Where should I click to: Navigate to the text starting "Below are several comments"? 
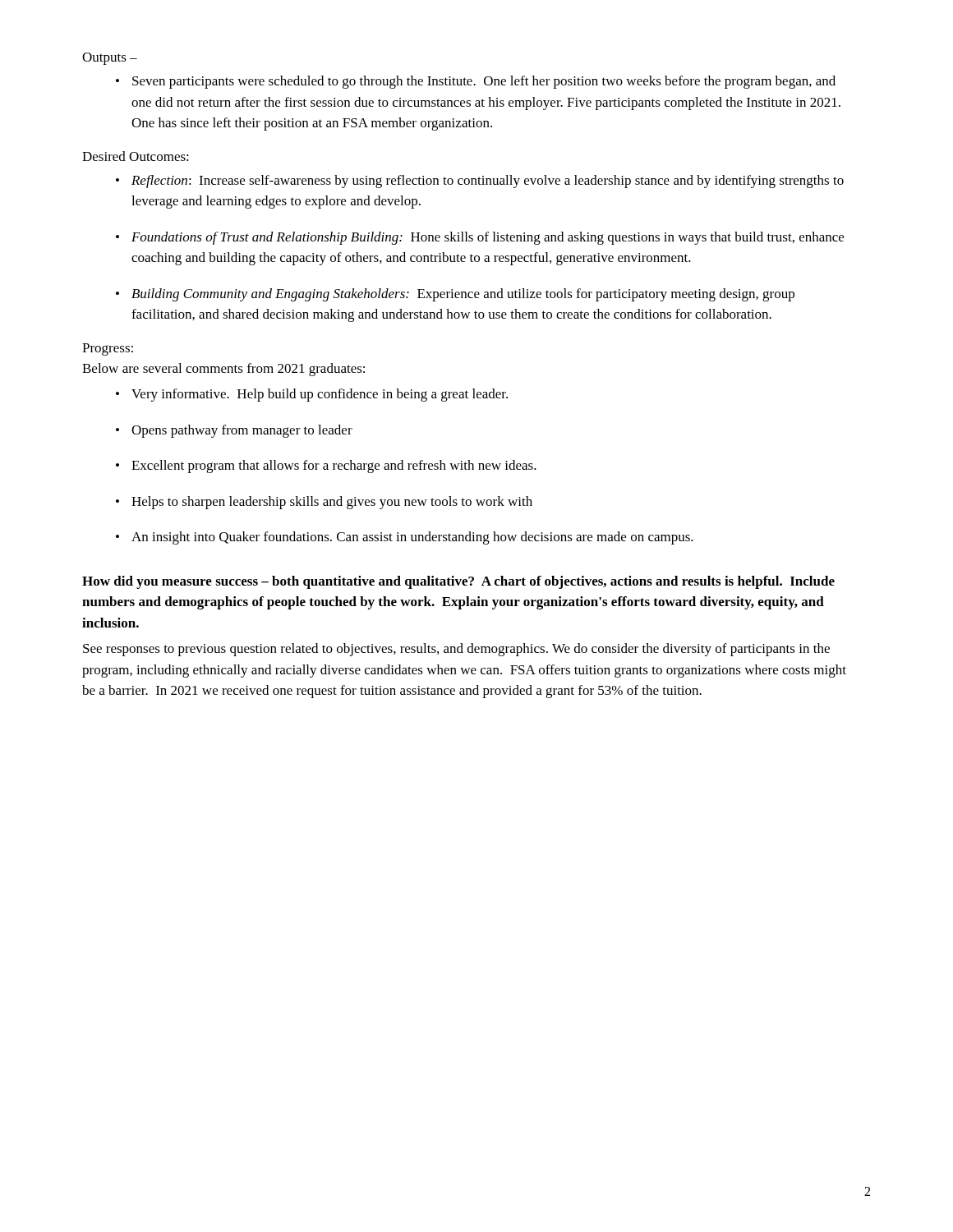(224, 368)
